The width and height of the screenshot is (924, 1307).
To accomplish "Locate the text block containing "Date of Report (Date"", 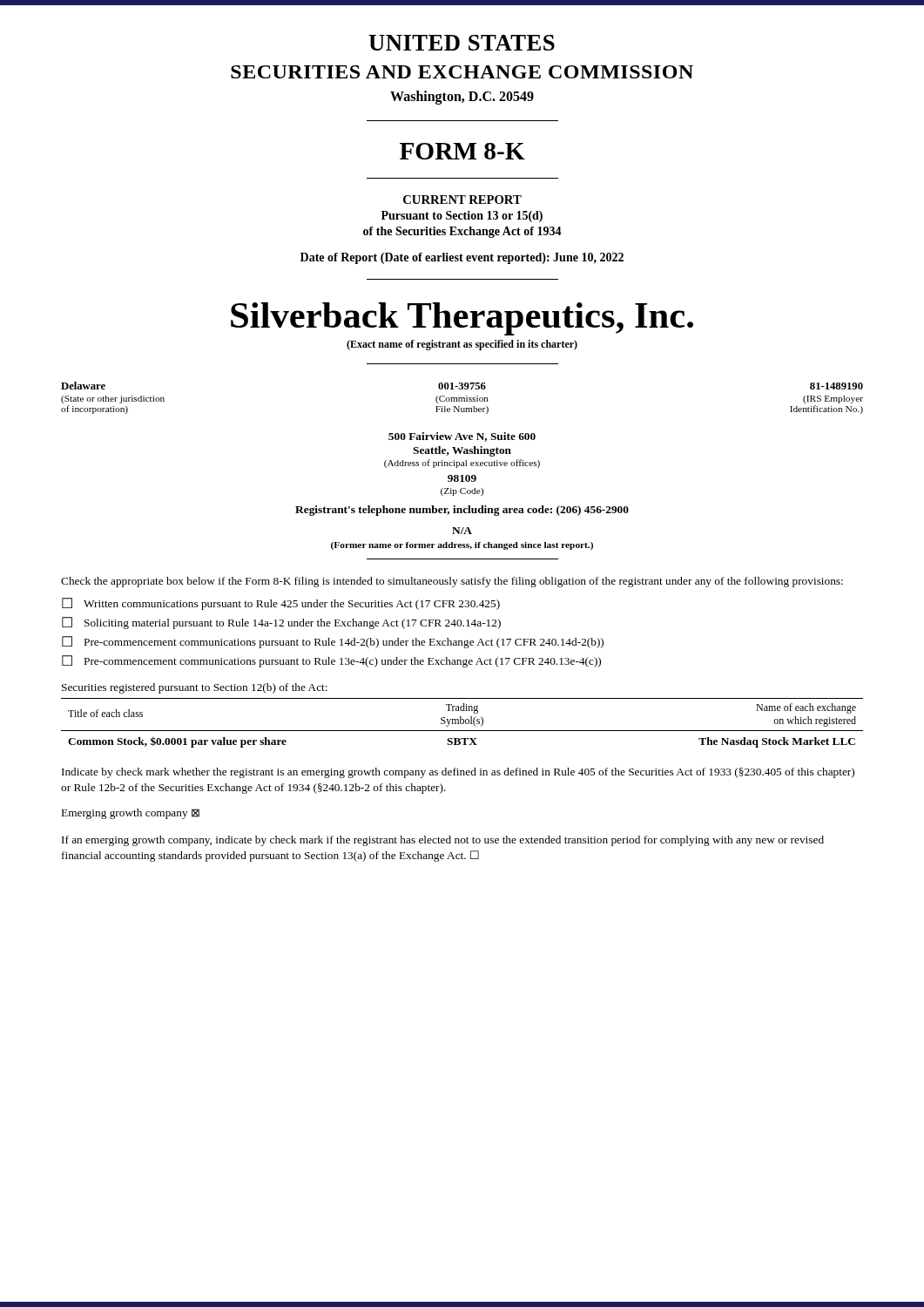I will pyautogui.click(x=462, y=257).
